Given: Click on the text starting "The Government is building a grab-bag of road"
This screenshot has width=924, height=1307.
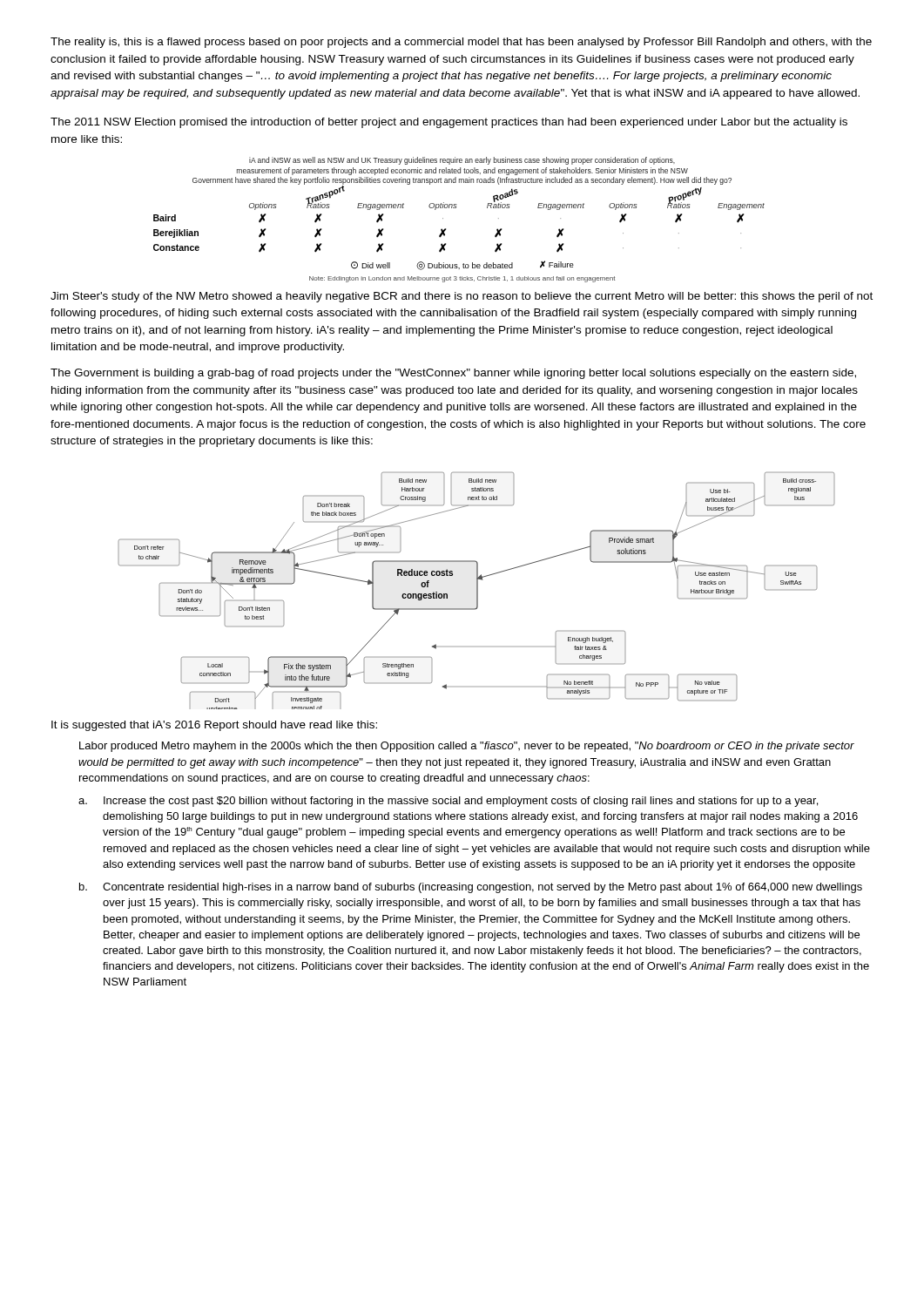Looking at the screenshot, I should point(458,407).
